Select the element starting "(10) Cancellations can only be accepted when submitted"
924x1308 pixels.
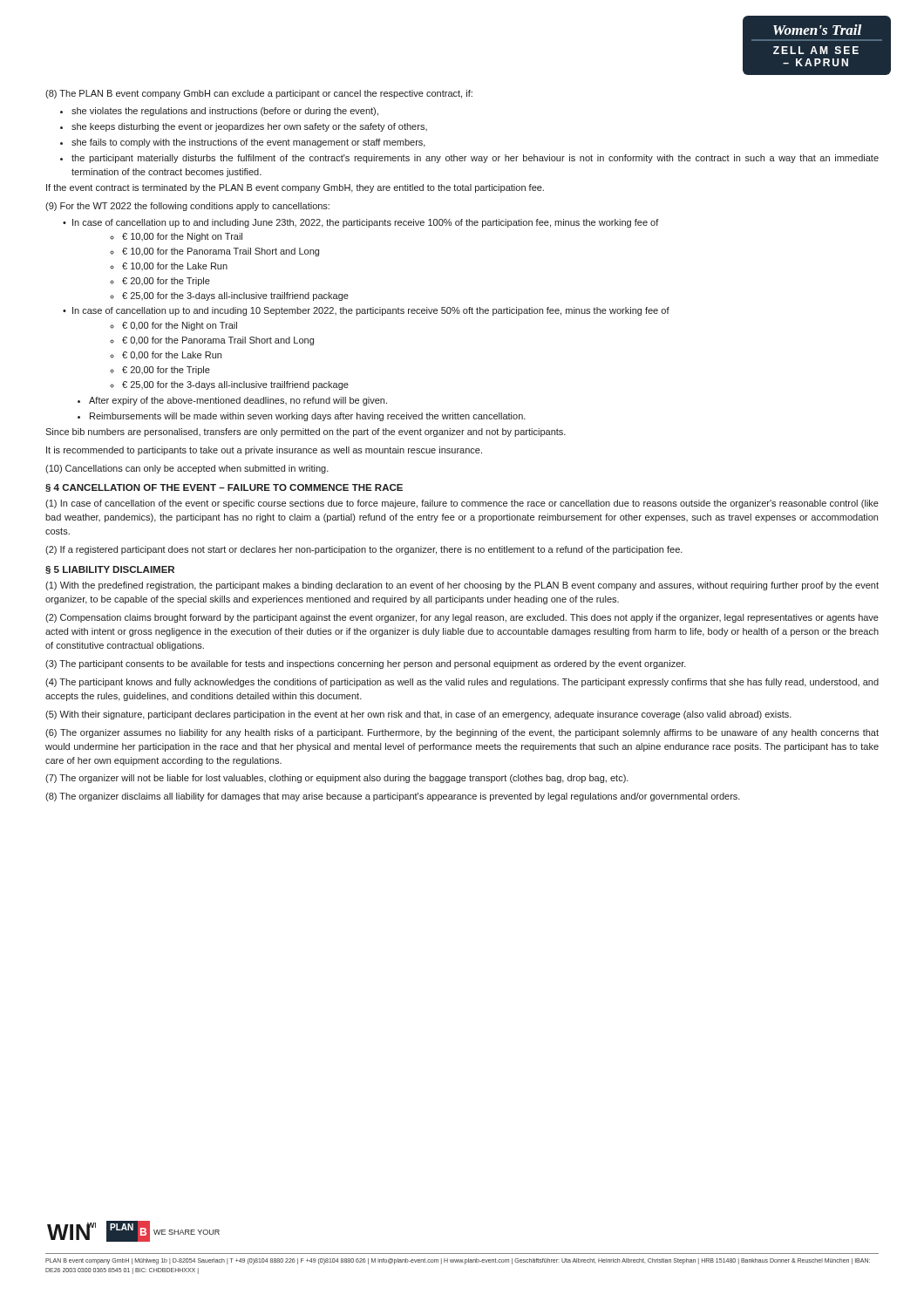187,468
